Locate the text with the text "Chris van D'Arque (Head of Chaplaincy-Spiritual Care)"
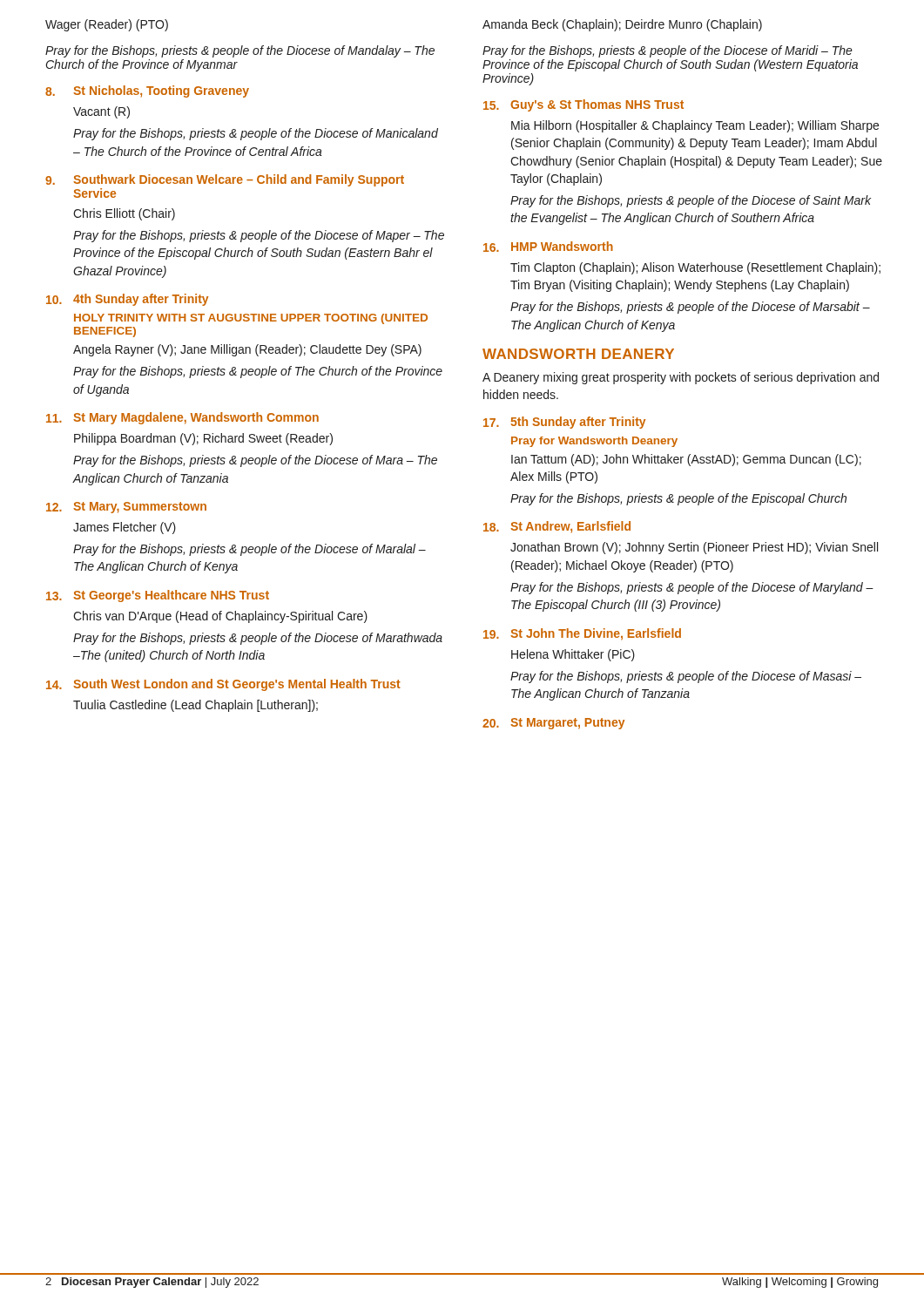This screenshot has height=1307, width=924. (x=220, y=616)
